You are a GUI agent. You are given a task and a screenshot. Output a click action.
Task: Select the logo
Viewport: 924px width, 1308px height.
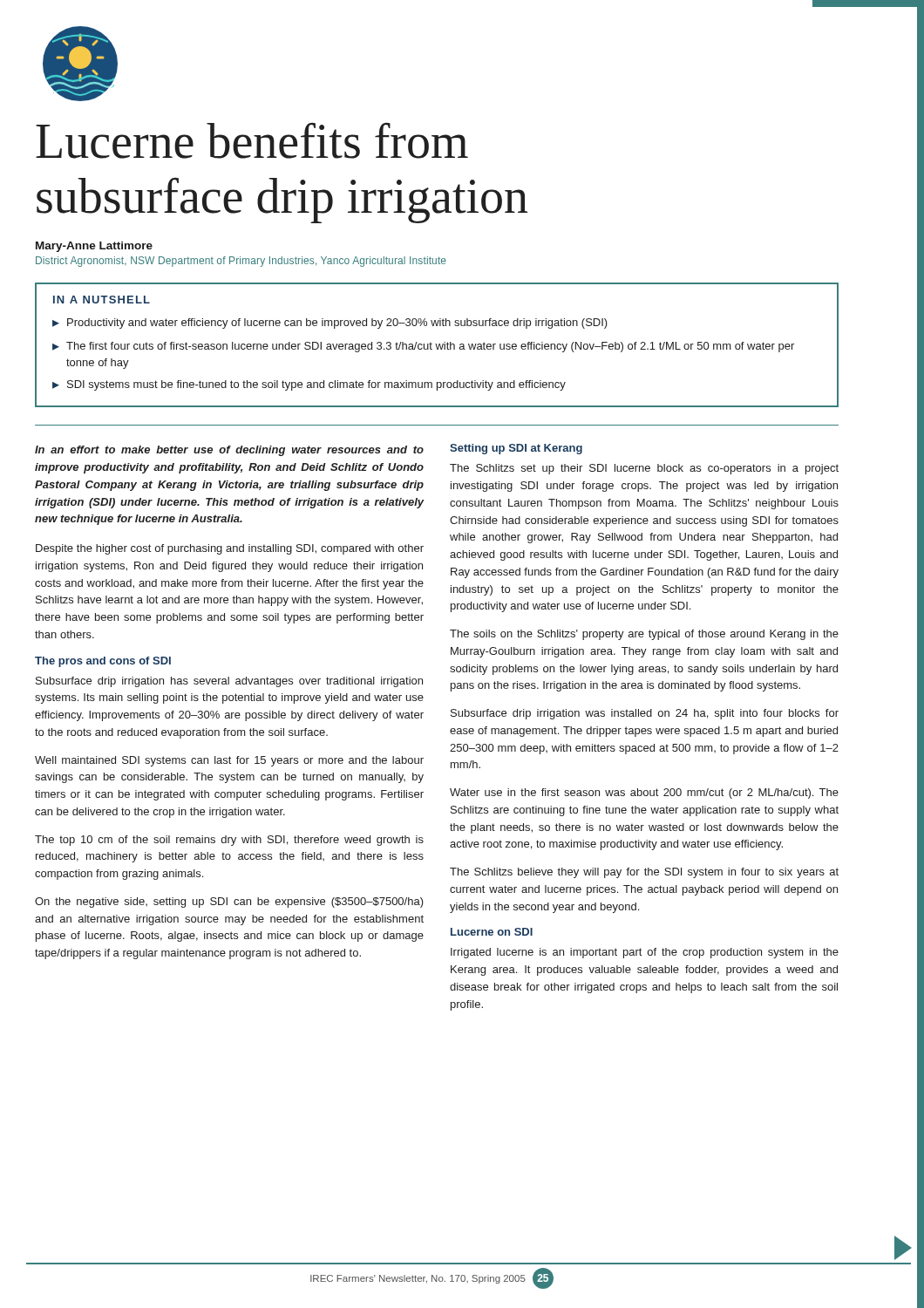[x=437, y=65]
